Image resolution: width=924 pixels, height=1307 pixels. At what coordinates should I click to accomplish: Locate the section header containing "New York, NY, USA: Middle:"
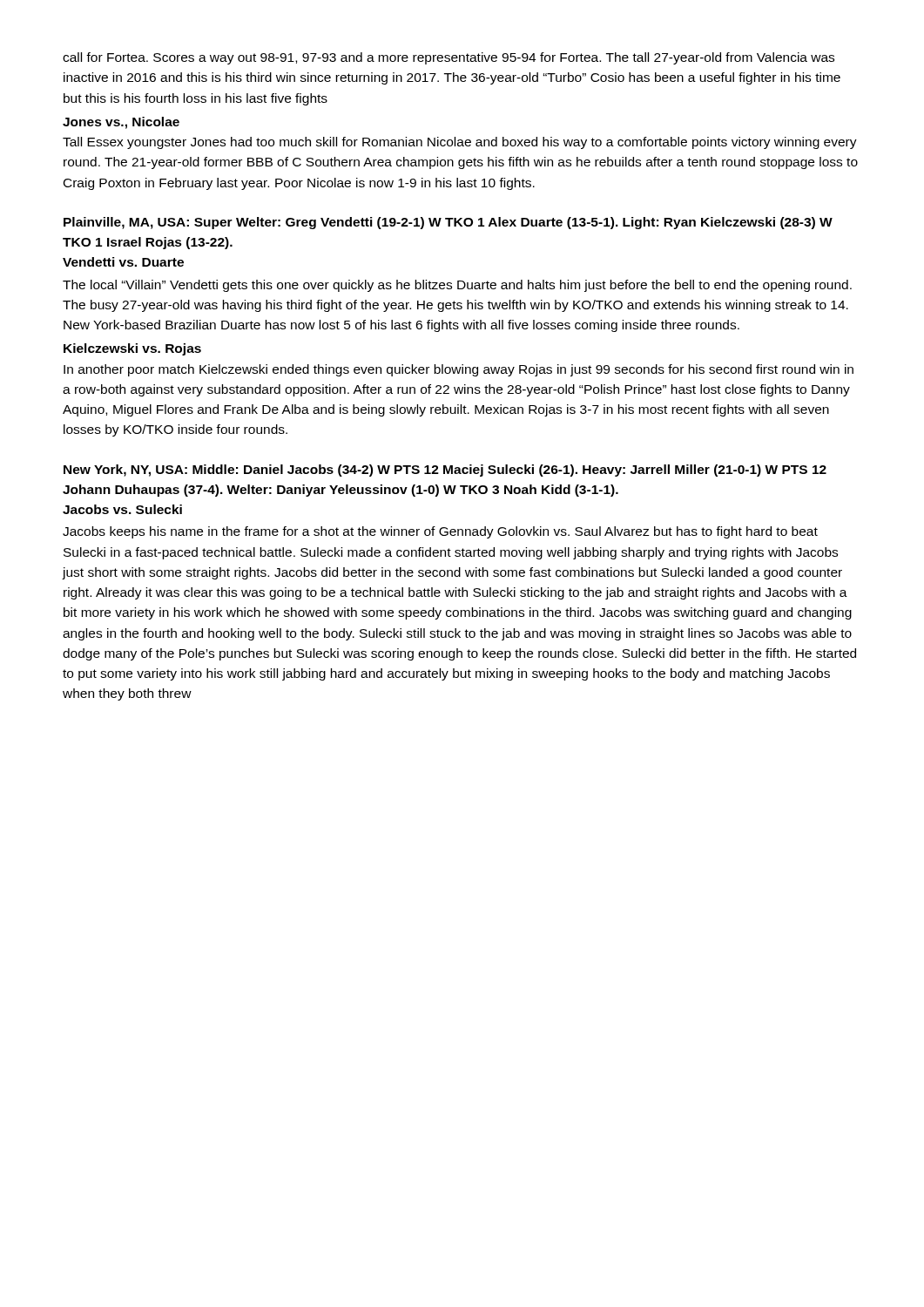(x=445, y=489)
